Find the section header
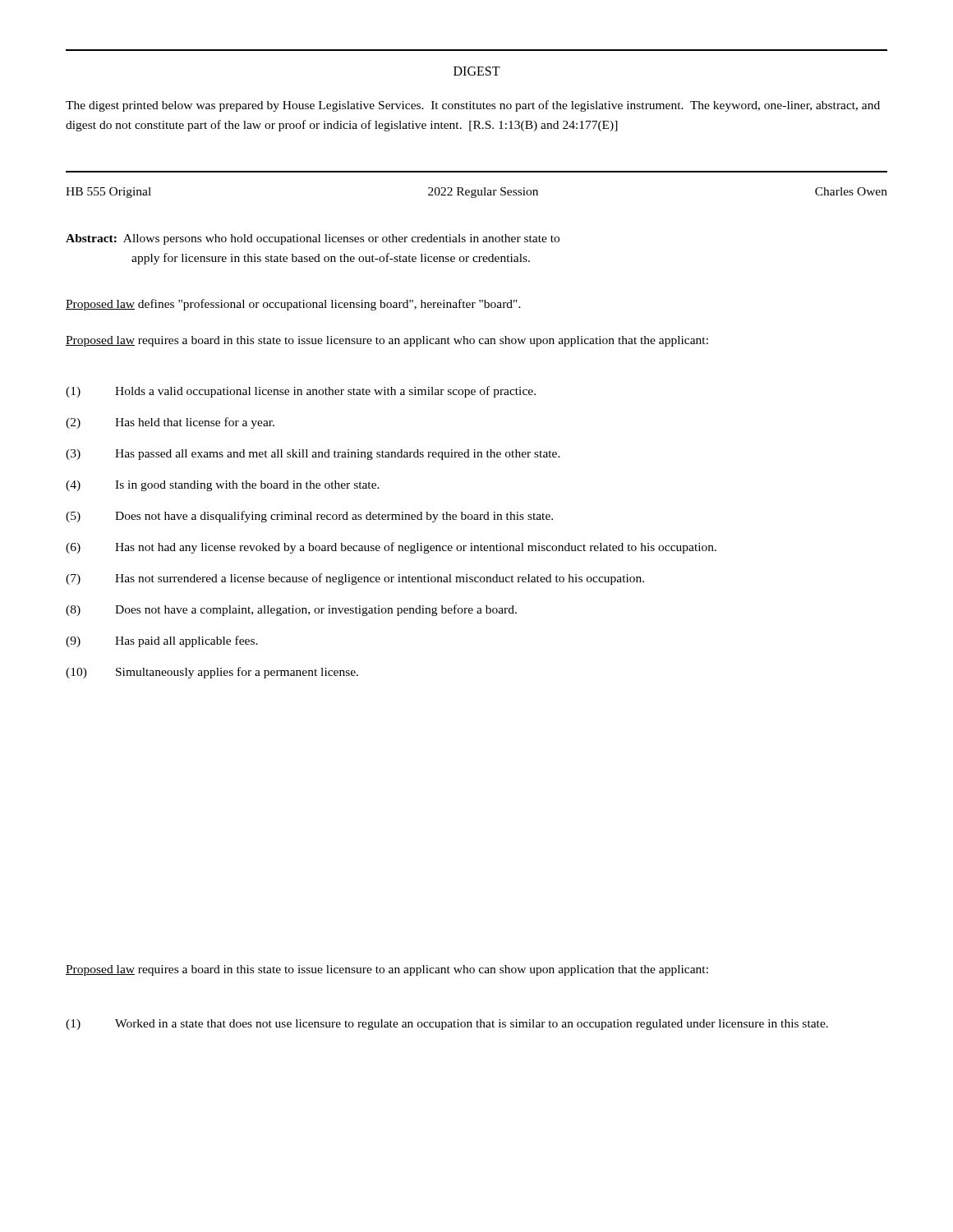953x1232 pixels. [x=476, y=71]
